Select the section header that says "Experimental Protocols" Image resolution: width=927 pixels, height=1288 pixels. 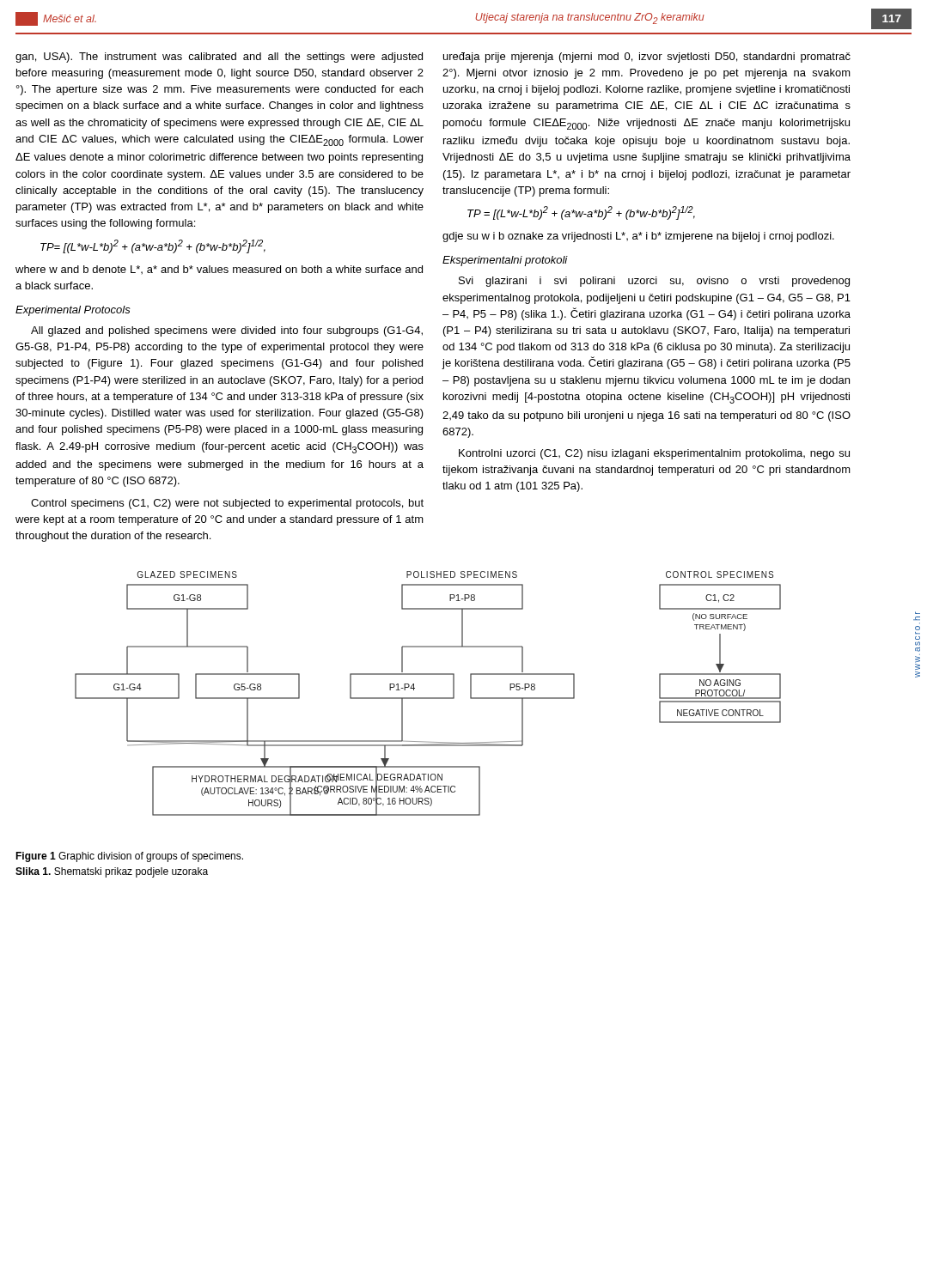point(73,310)
